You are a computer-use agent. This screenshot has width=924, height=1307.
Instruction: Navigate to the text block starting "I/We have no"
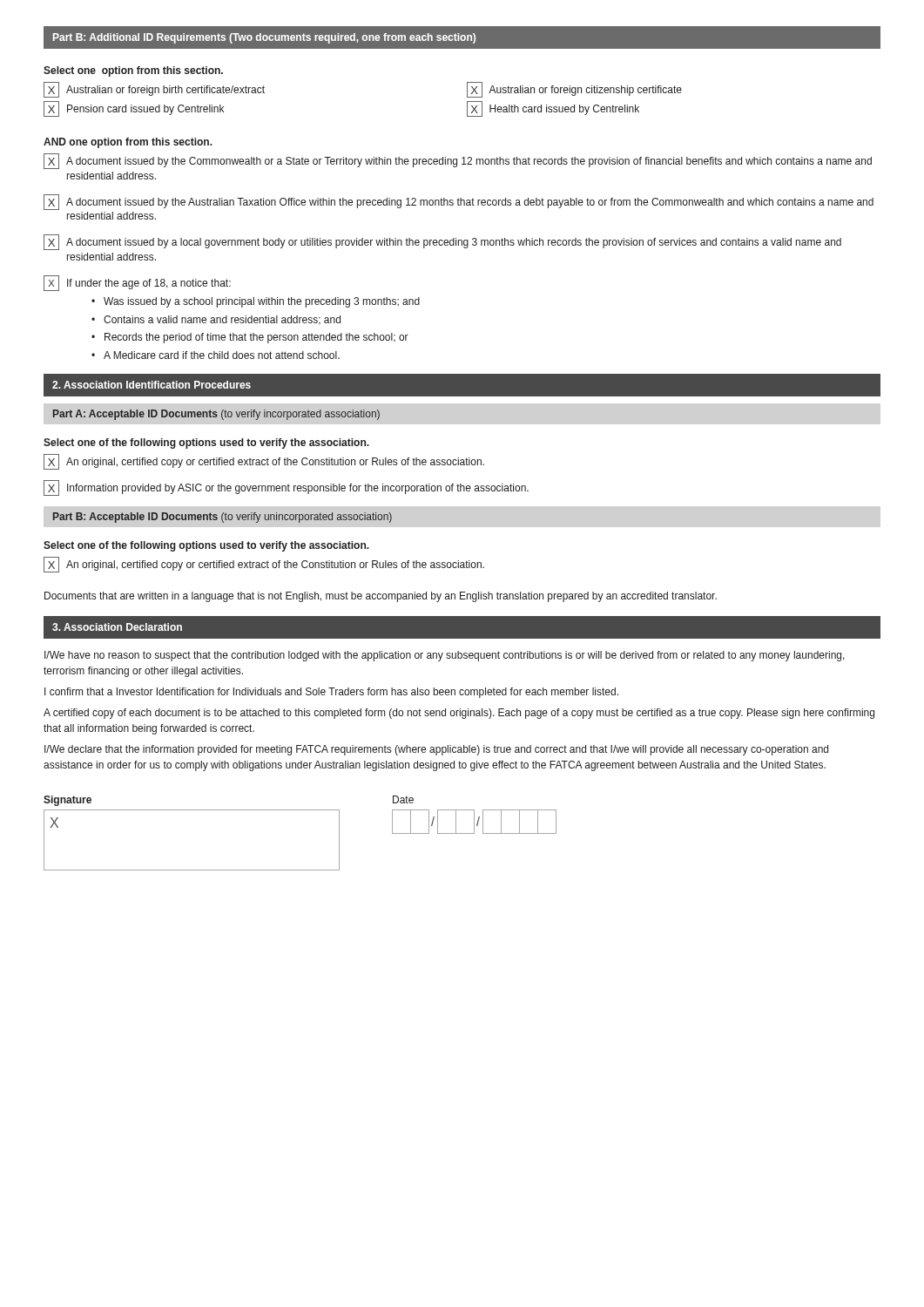tap(462, 663)
